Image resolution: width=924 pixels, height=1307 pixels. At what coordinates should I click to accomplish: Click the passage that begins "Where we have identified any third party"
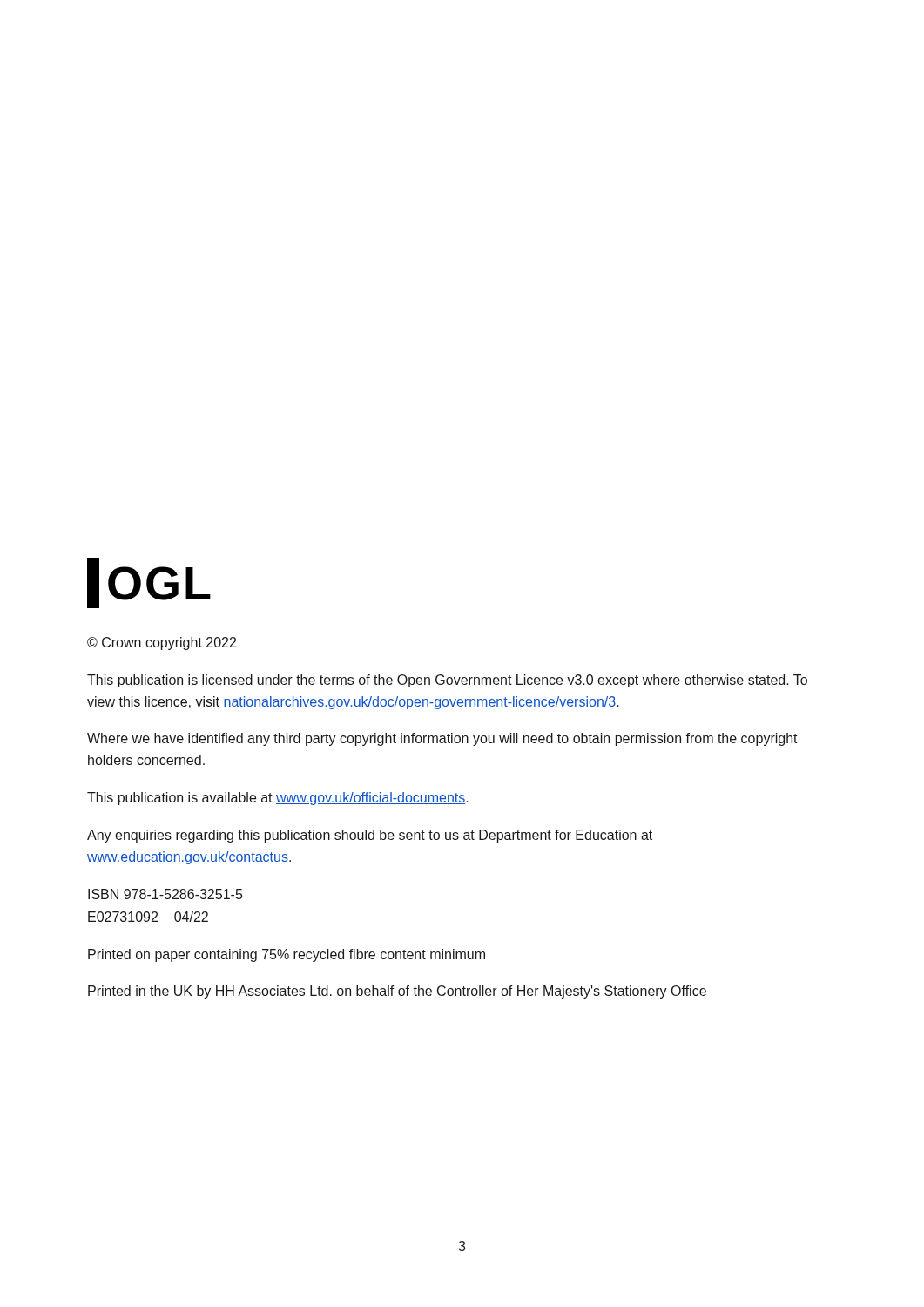pyautogui.click(x=442, y=750)
